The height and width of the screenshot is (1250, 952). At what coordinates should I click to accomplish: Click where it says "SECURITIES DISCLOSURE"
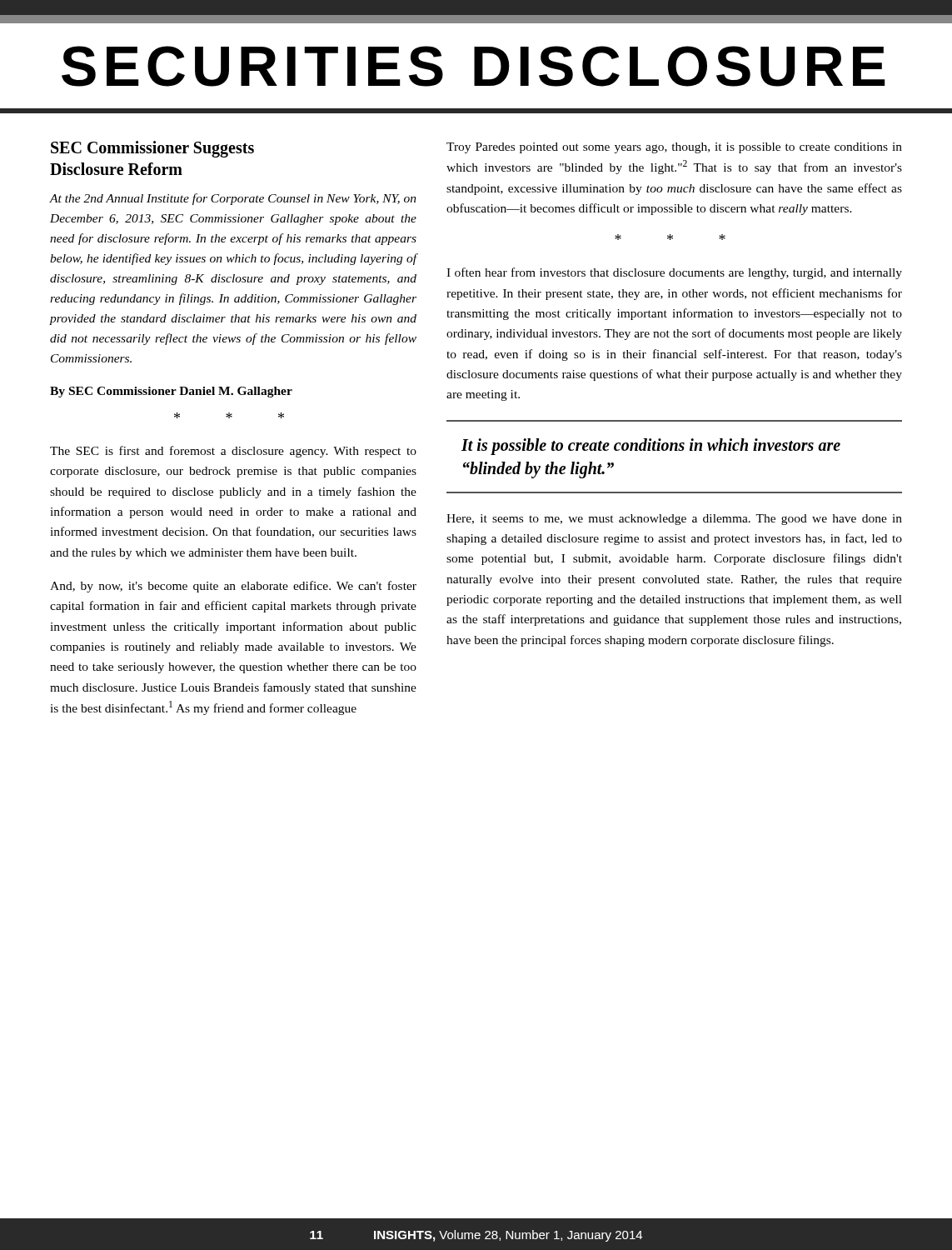476,66
